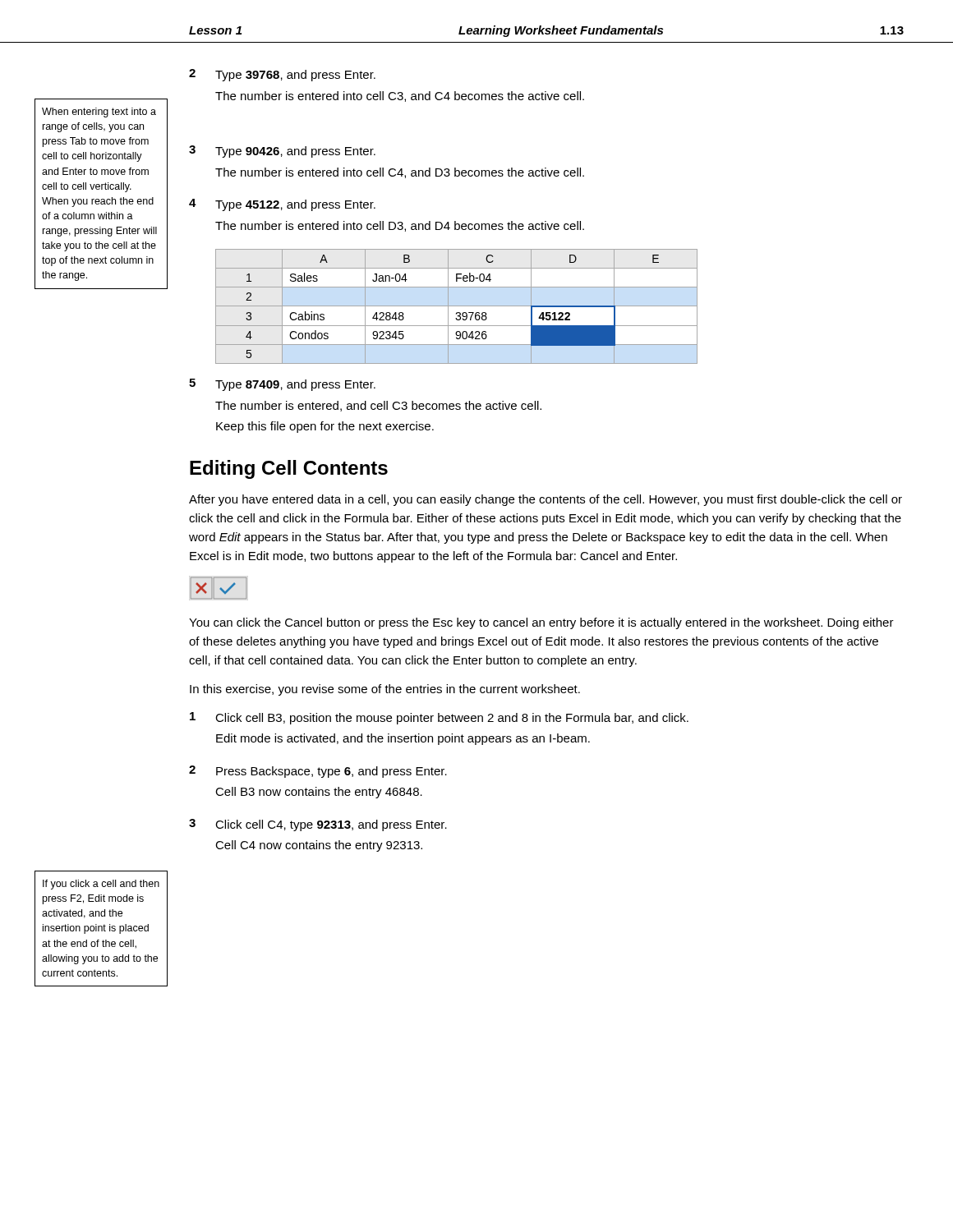
Task: Navigate to the passage starting "4 Type 45122, and press"
Action: (x=546, y=216)
